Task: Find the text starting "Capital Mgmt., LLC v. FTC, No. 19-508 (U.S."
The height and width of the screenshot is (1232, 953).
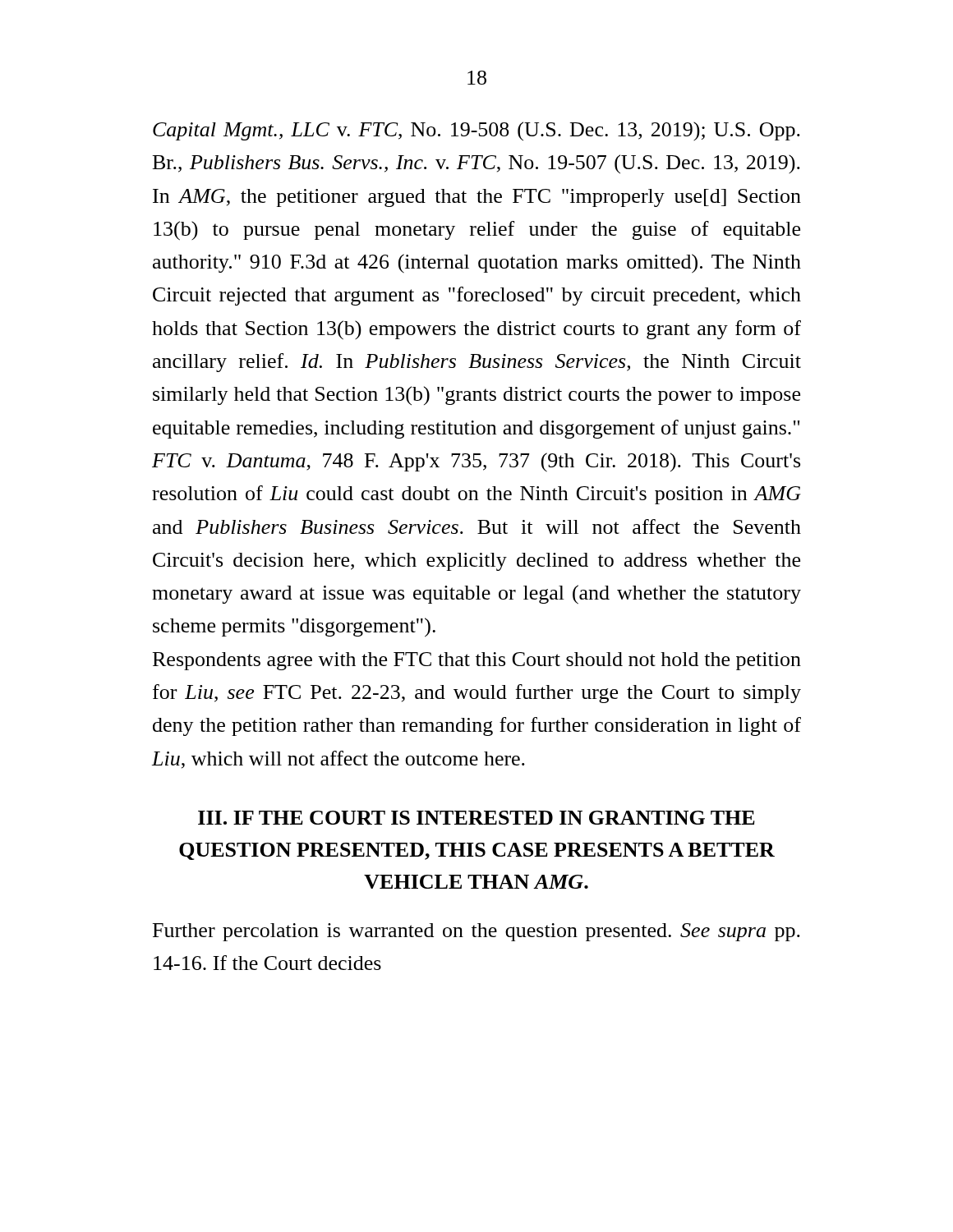Action: click(x=476, y=378)
